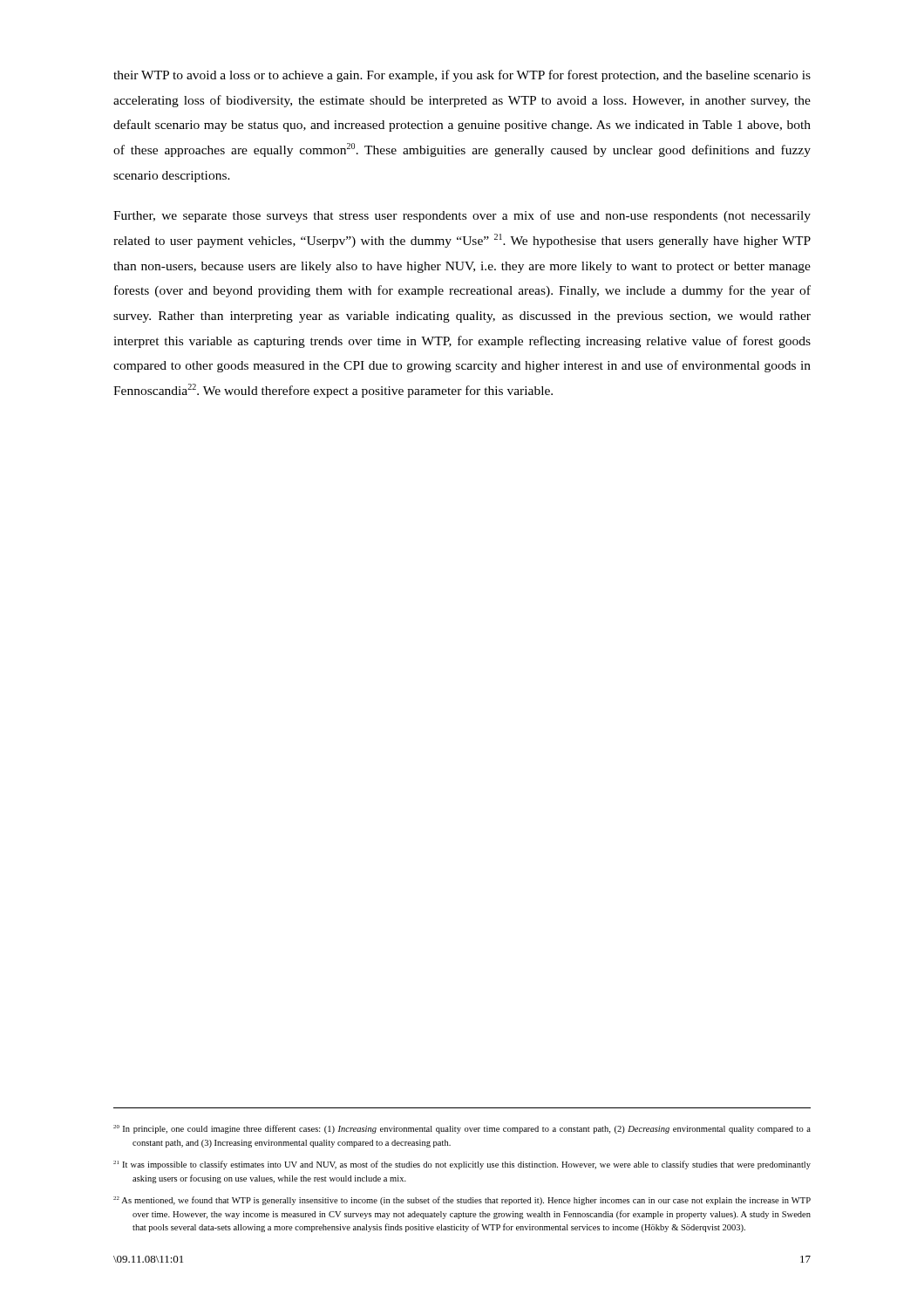Point to the element starting "their WTP to avoid a loss or"
Screen dimensions: 1308x924
(462, 125)
